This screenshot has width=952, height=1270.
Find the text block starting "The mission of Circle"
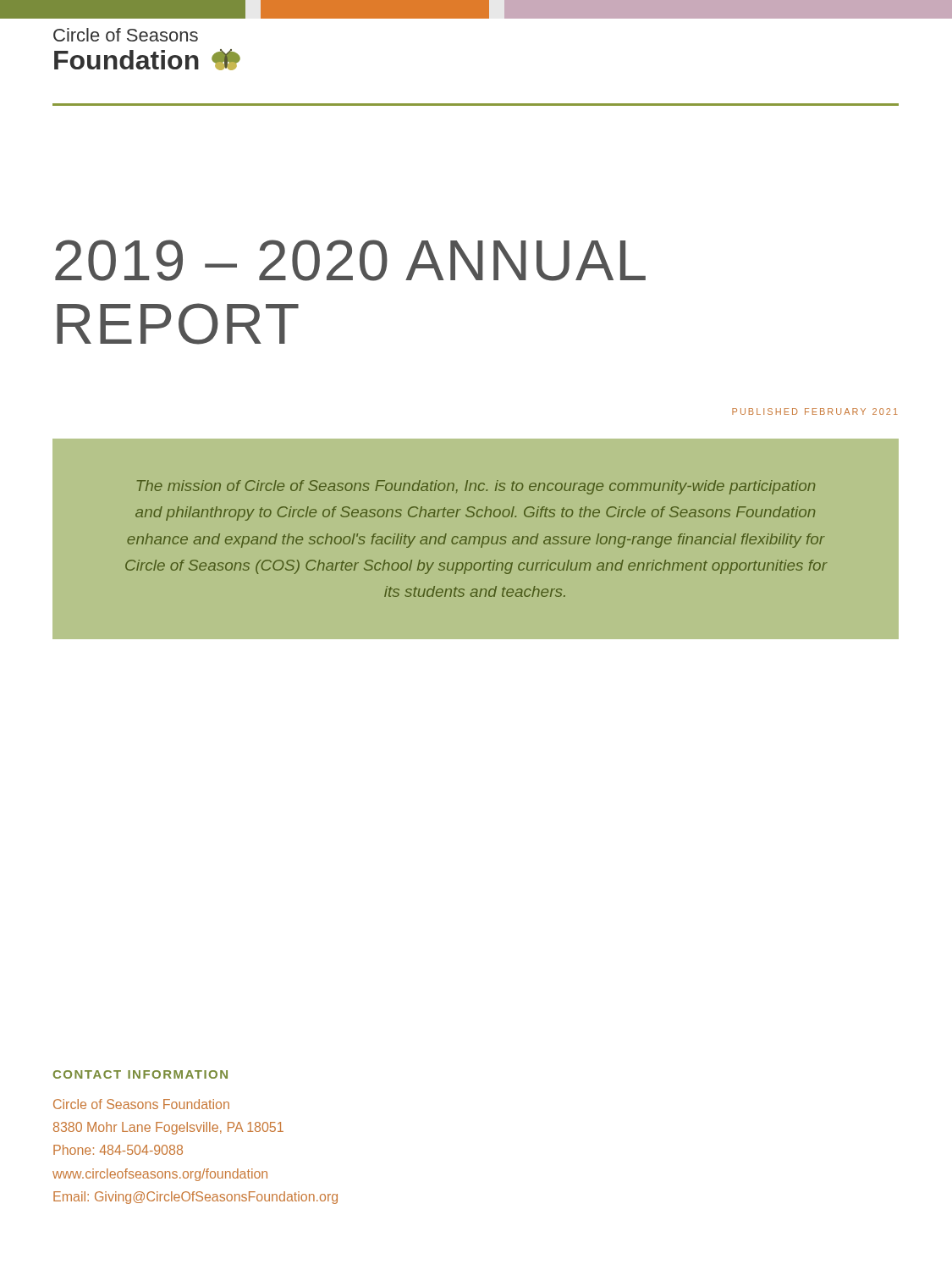coord(476,539)
